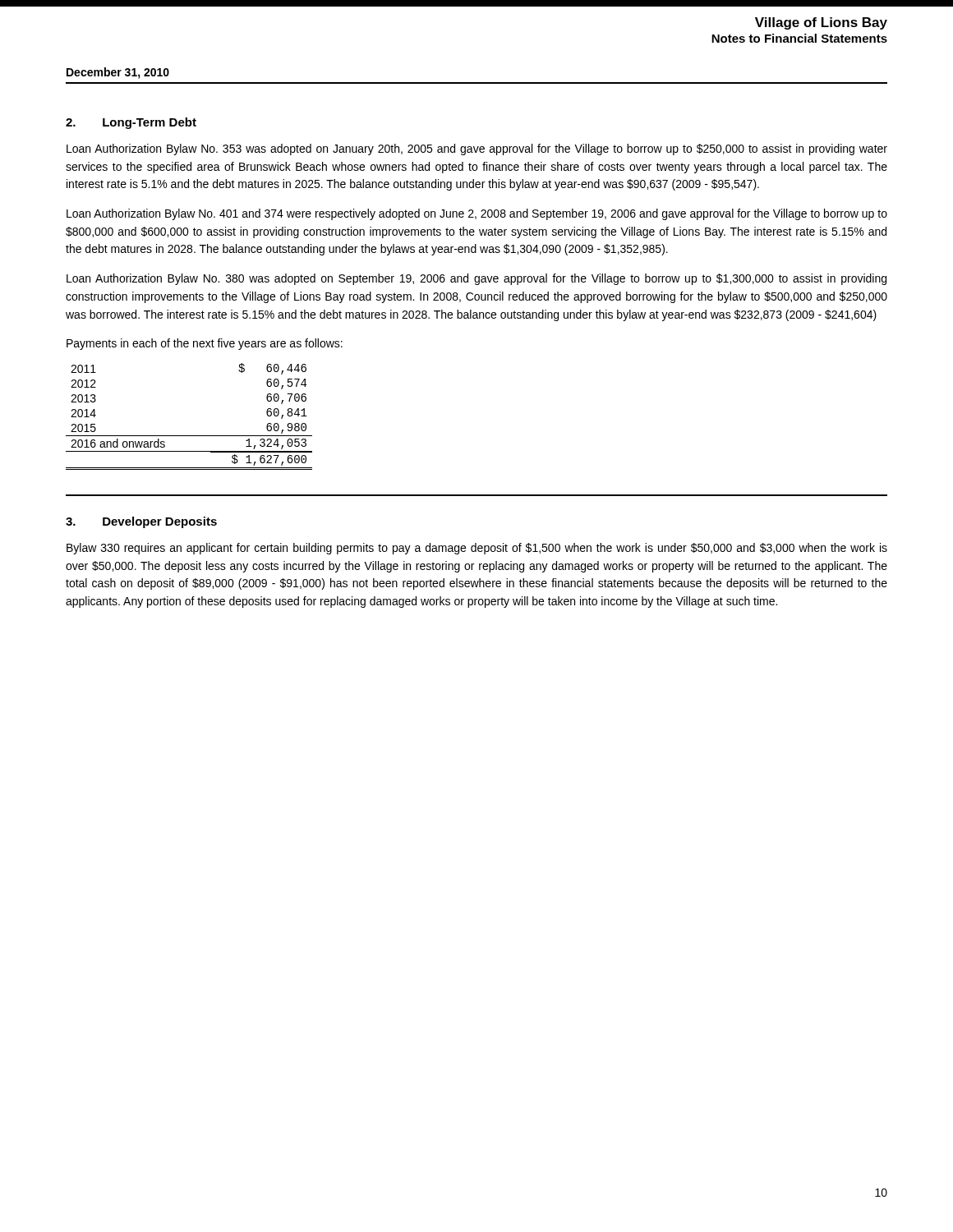Locate the text block with the text "Loan Authorization Bylaw No. 380 was"
953x1232 pixels.
(476, 296)
